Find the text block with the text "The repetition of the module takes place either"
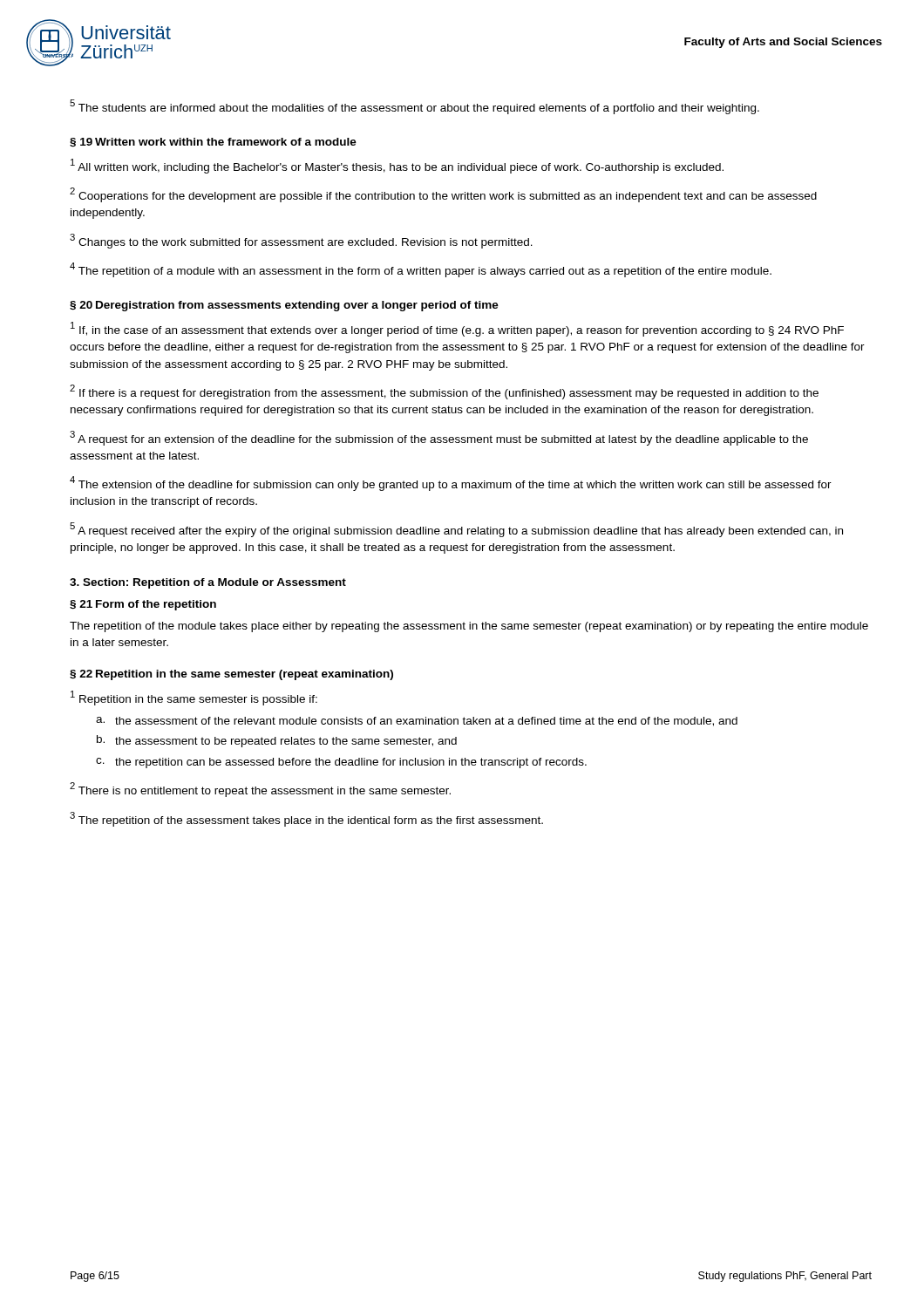924x1308 pixels. coord(471,634)
